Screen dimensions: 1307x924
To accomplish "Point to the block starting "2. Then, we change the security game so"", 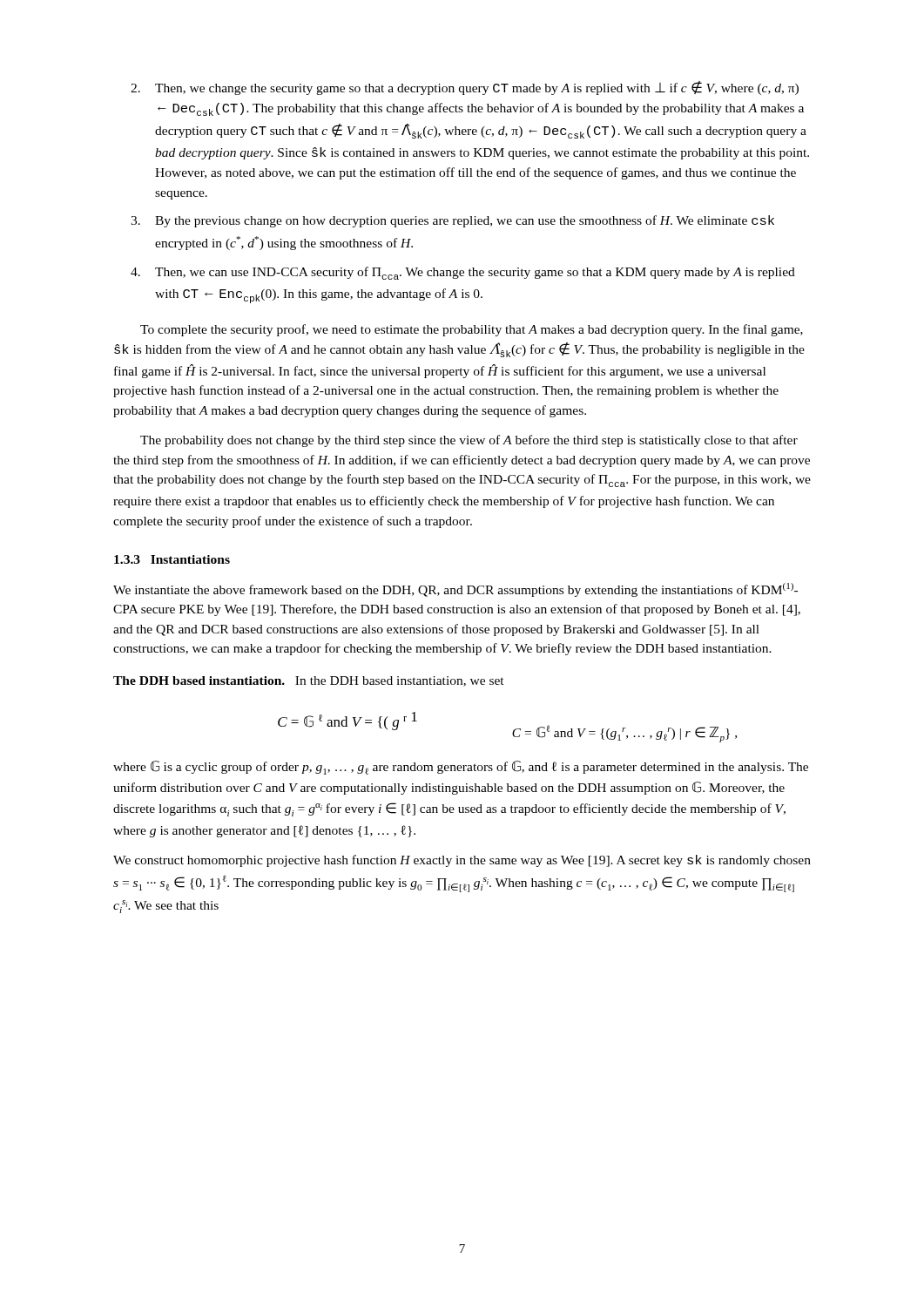I will point(471,140).
